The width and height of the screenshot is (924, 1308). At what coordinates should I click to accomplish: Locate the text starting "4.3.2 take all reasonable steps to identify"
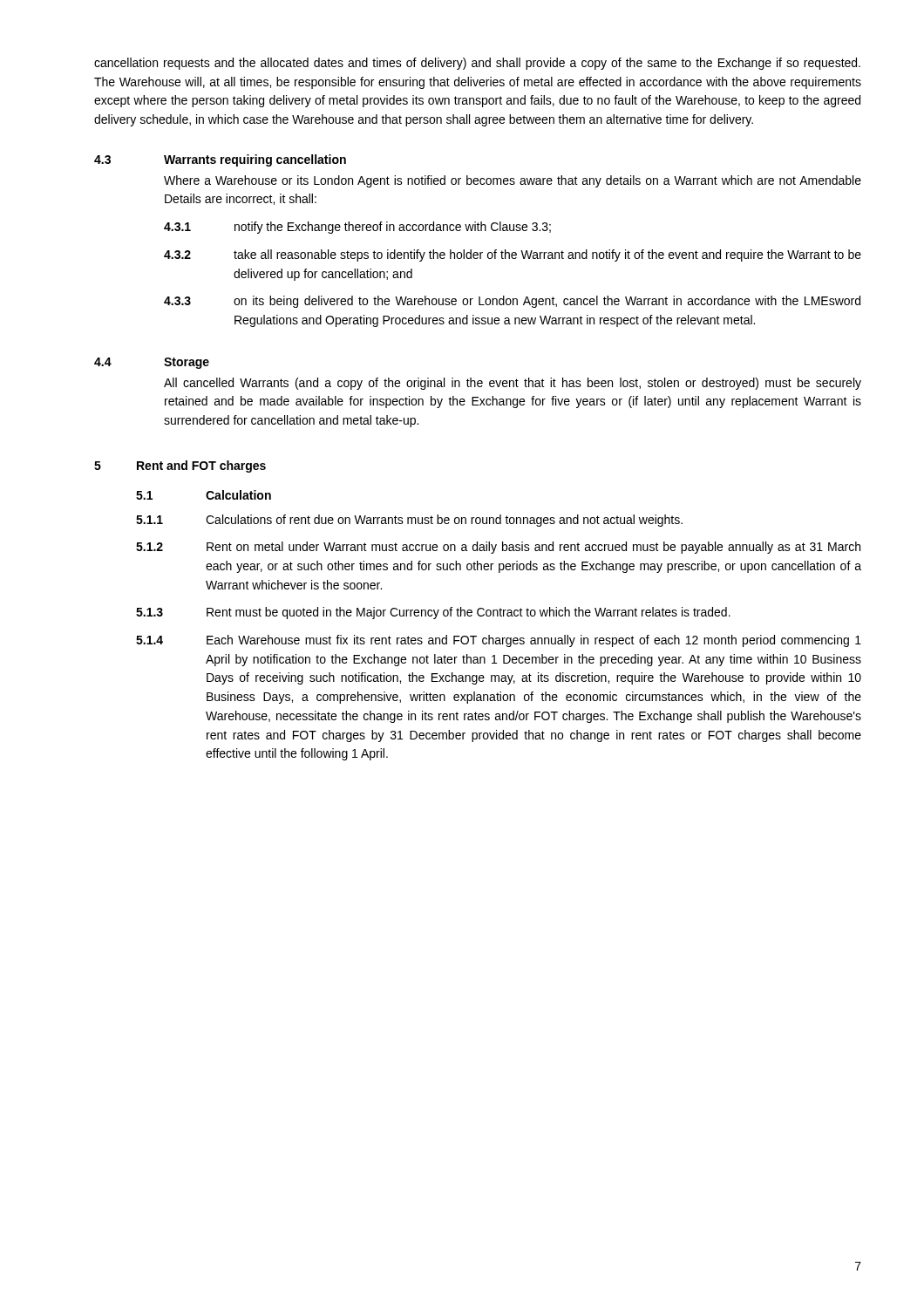(513, 265)
